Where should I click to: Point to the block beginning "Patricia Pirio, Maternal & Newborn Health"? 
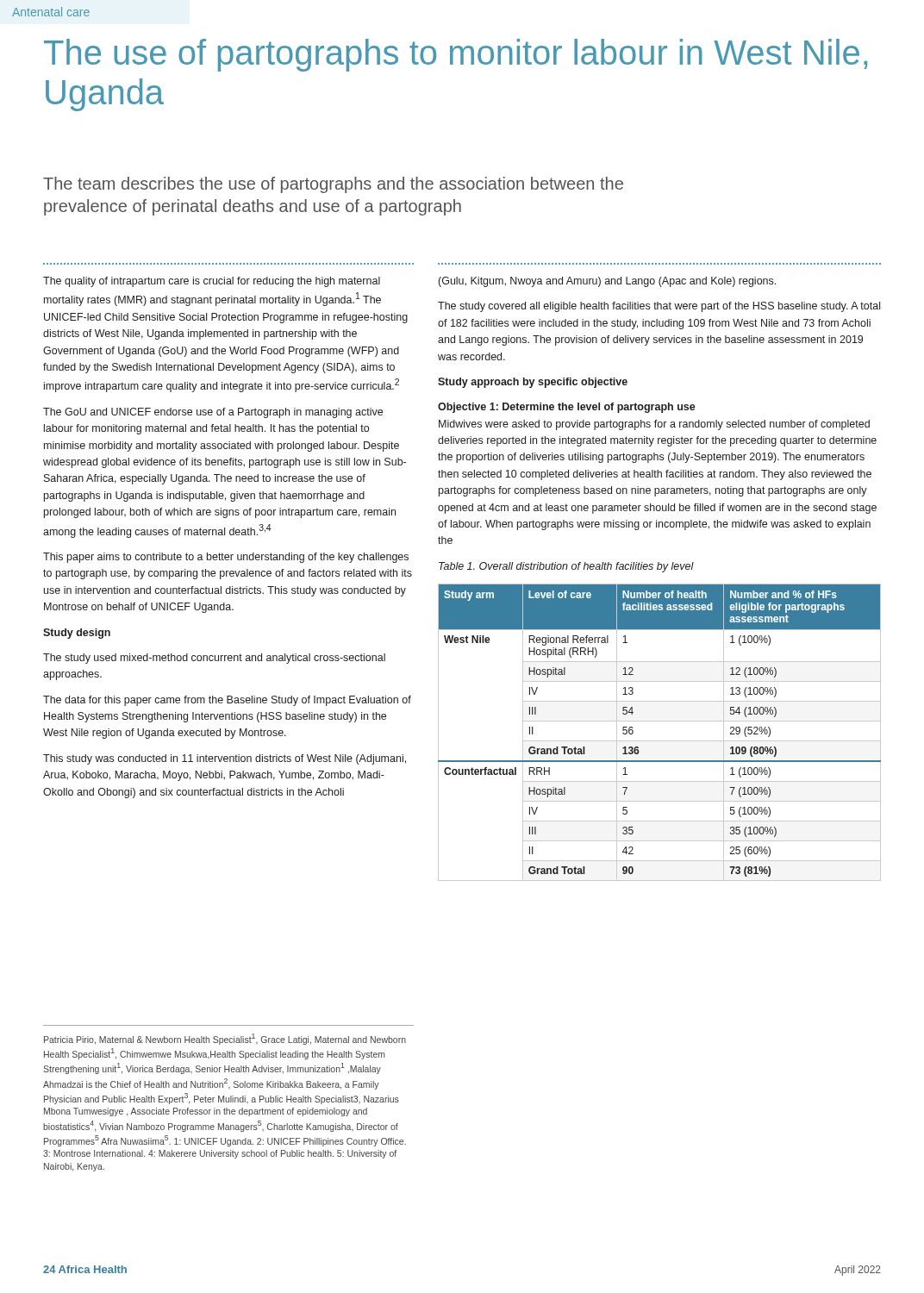pos(228,1102)
